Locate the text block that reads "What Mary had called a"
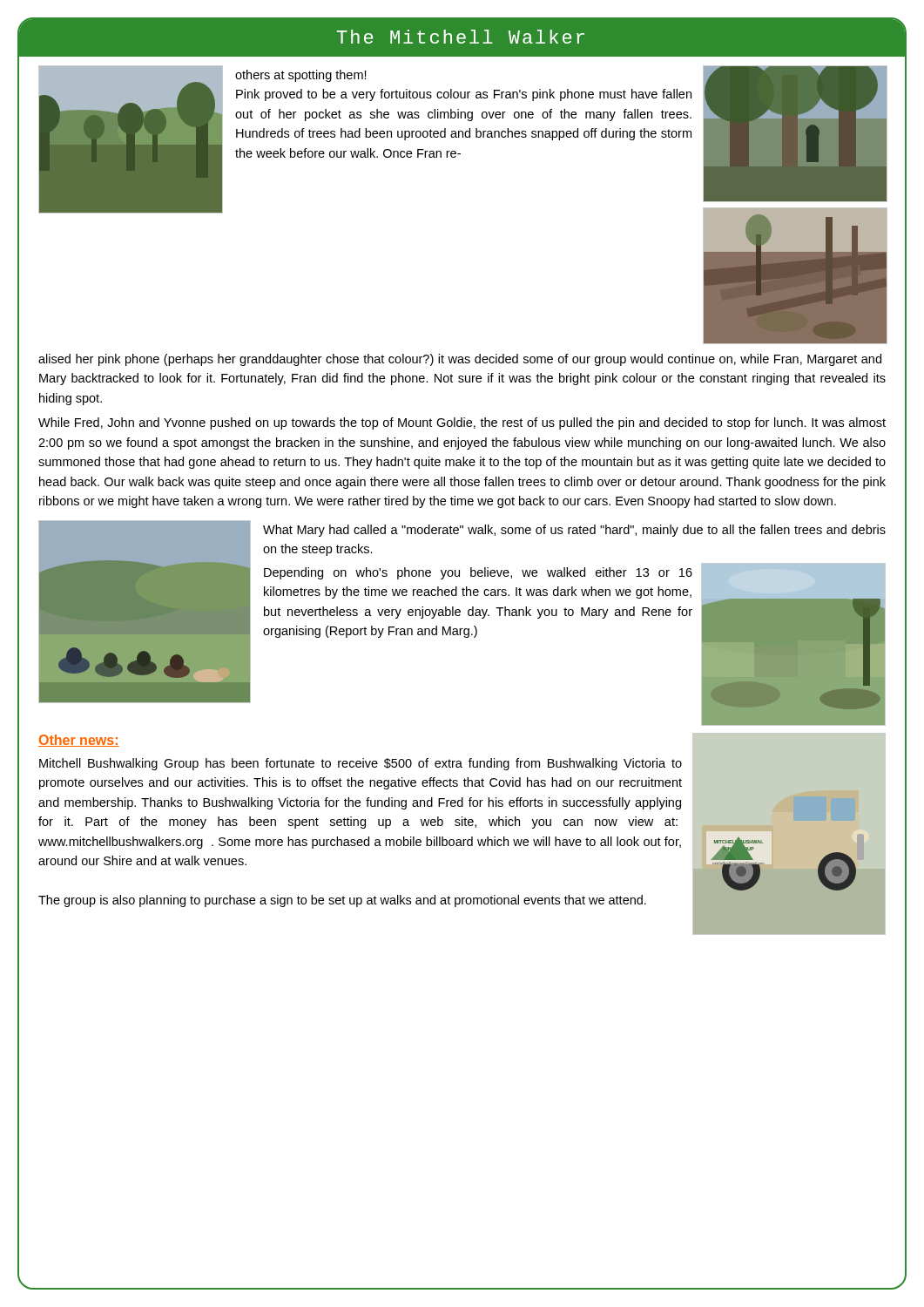Image resolution: width=924 pixels, height=1307 pixels. coord(574,539)
